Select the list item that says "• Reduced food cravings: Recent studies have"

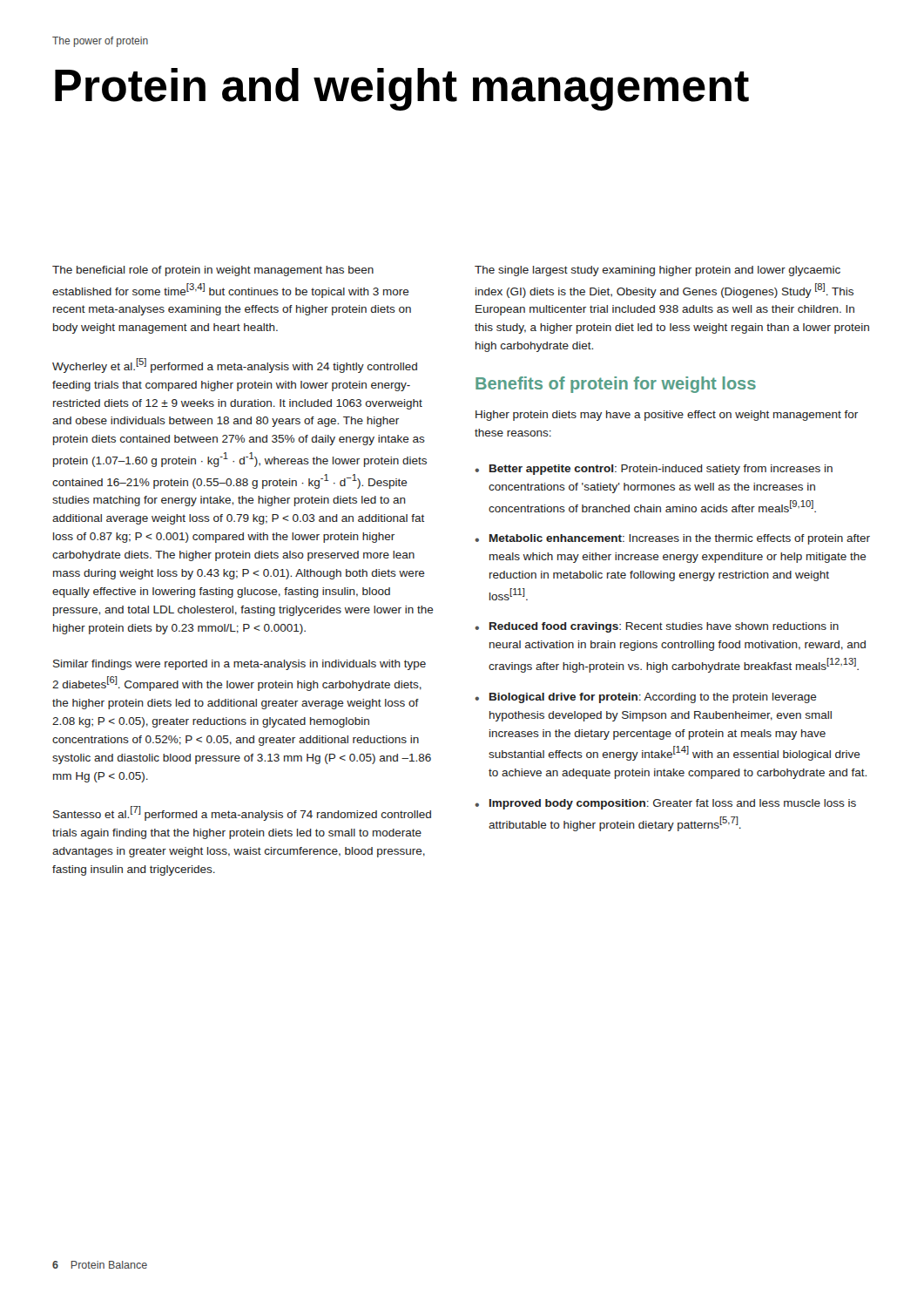673,647
